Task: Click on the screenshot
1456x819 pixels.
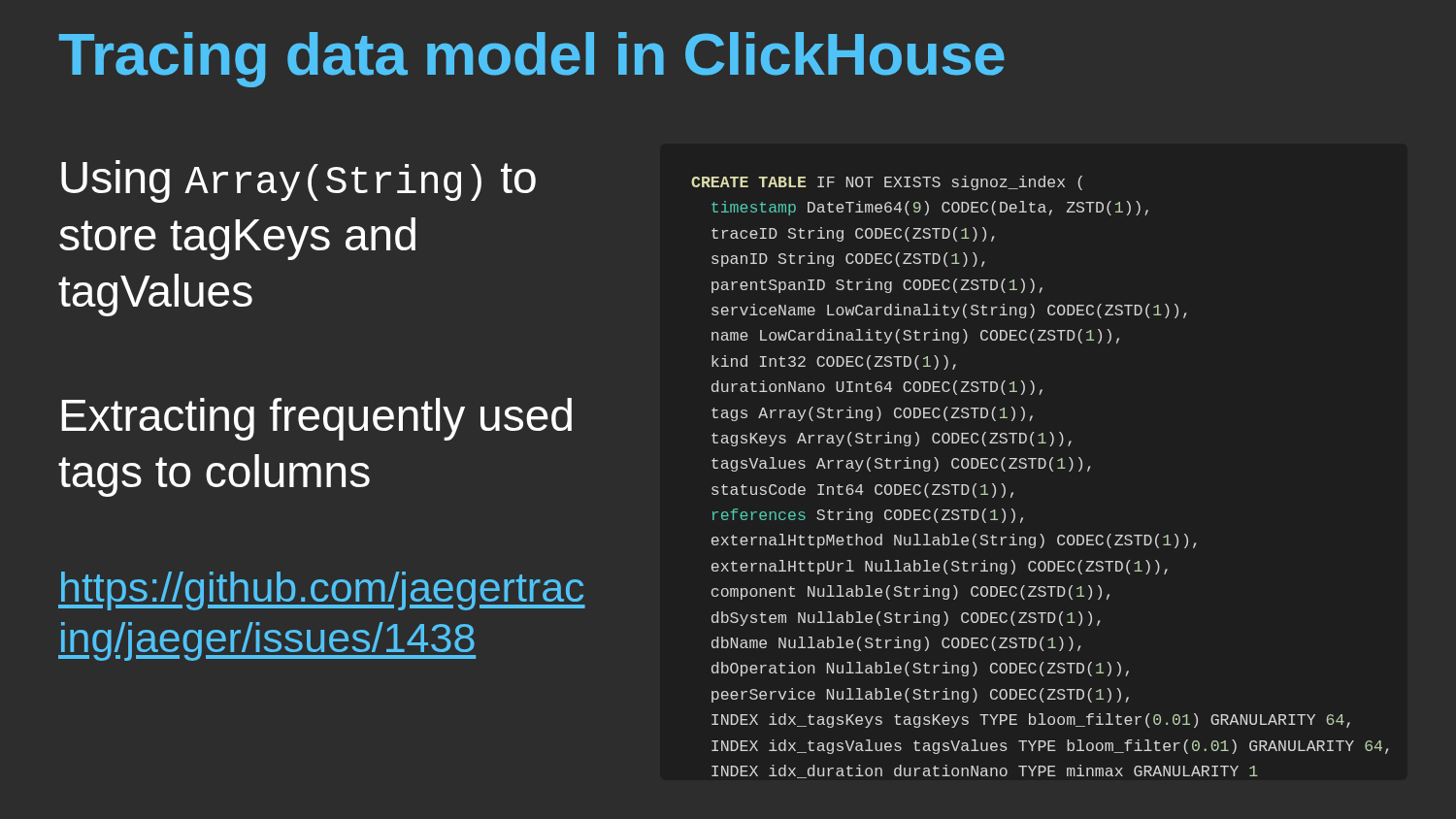Action: pos(1034,462)
